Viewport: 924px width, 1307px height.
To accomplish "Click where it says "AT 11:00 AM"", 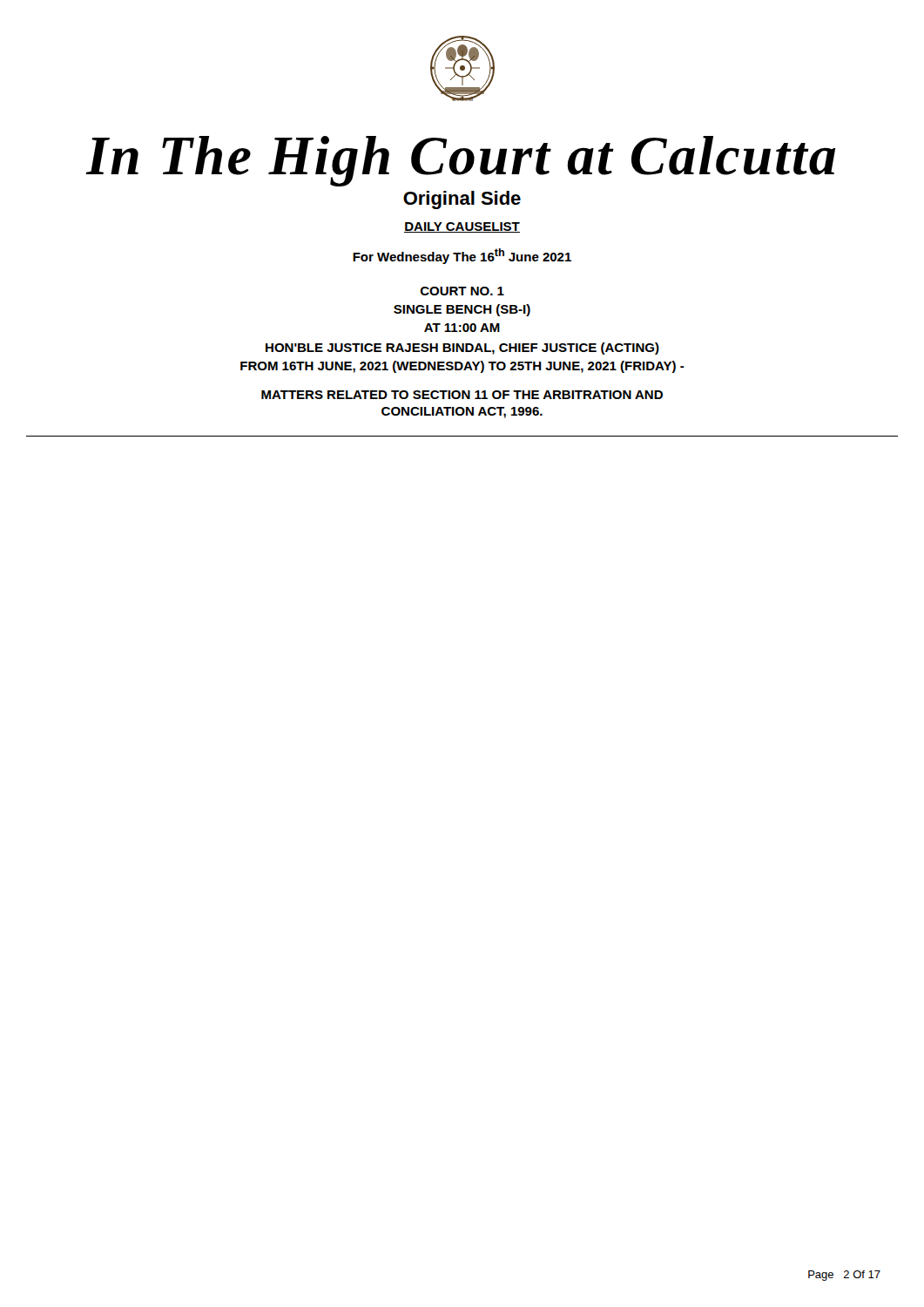I will (x=462, y=327).
